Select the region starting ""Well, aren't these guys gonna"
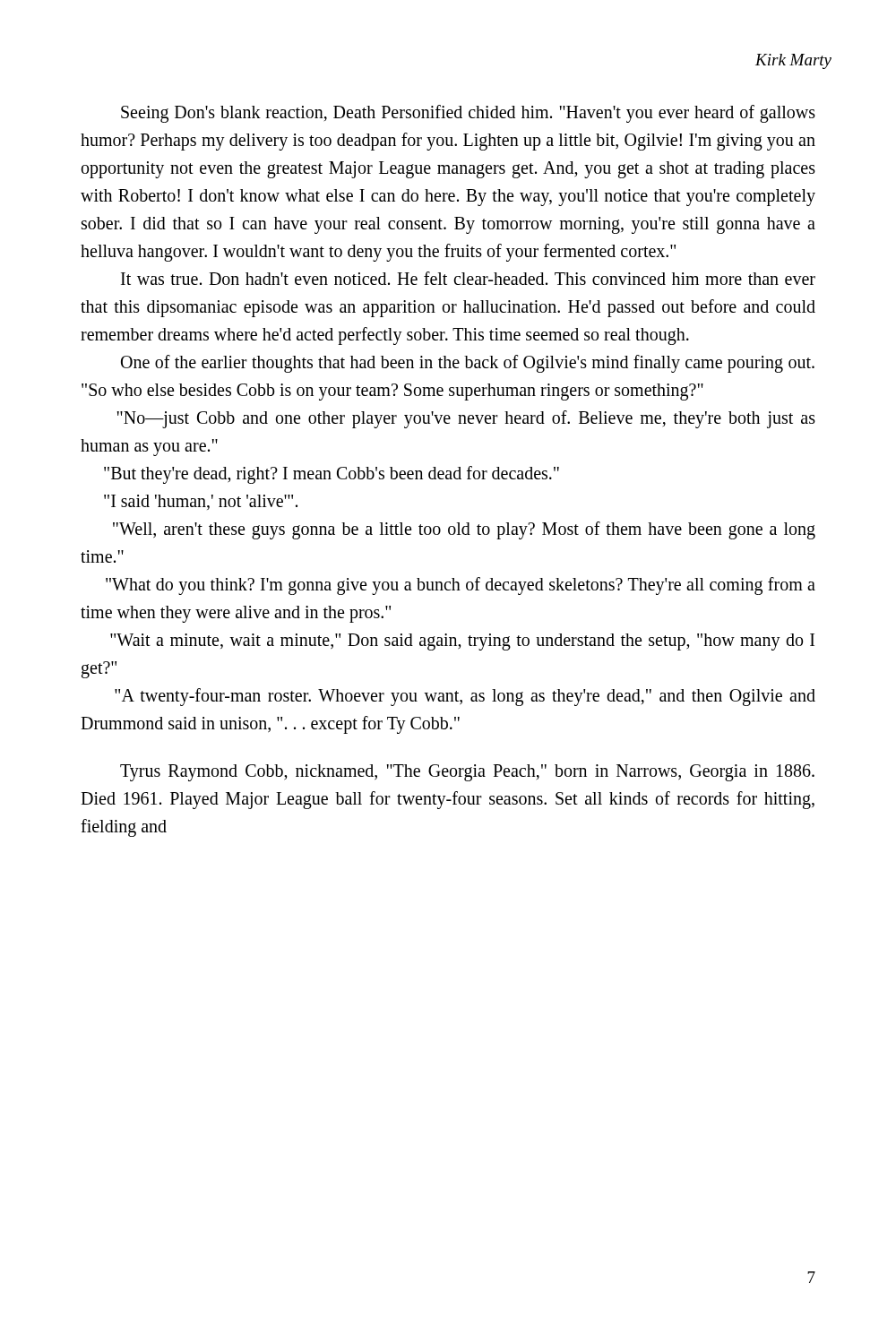The height and width of the screenshot is (1344, 896). pos(448,543)
